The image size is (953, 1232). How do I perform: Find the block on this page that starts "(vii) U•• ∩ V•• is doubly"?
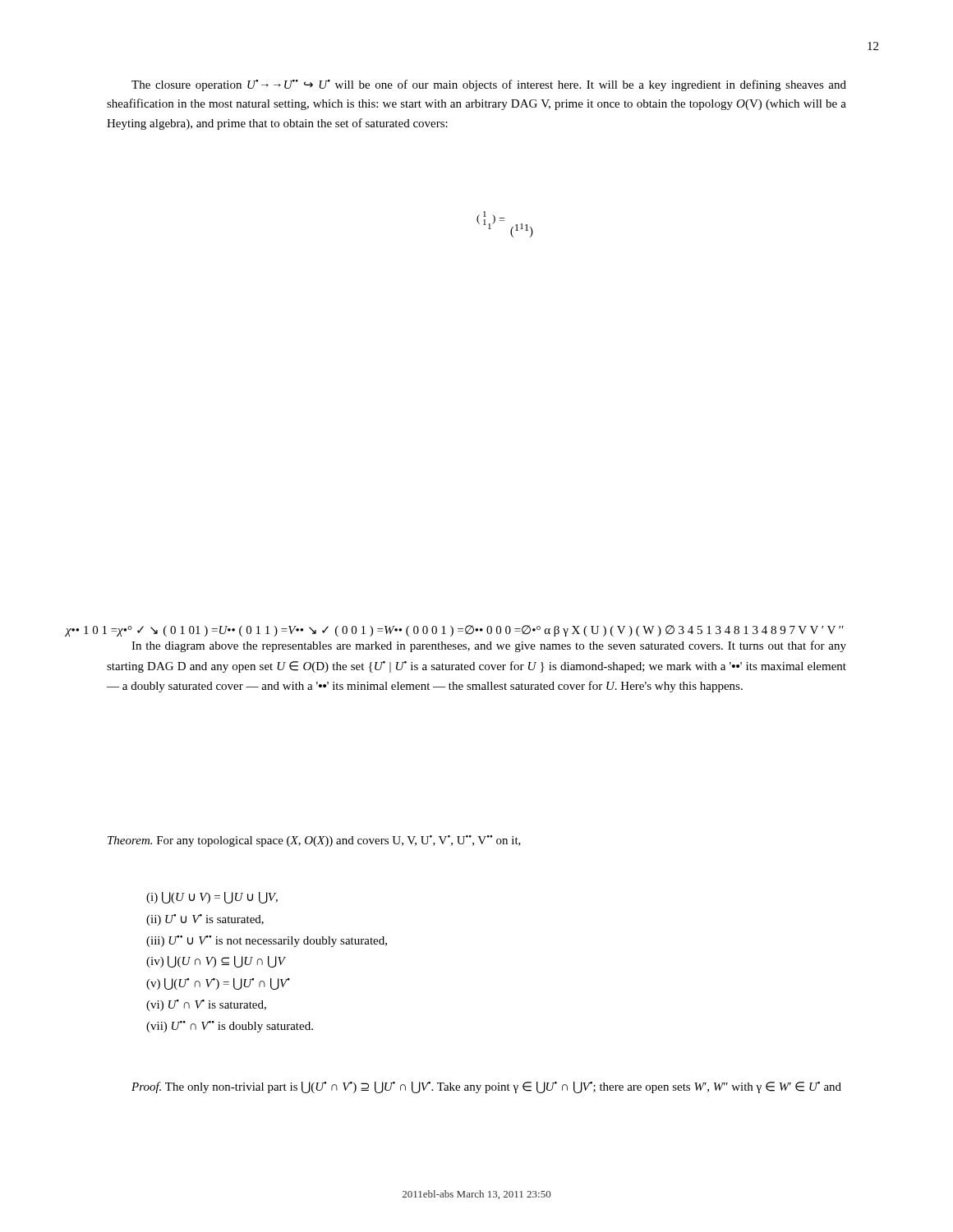click(230, 1025)
